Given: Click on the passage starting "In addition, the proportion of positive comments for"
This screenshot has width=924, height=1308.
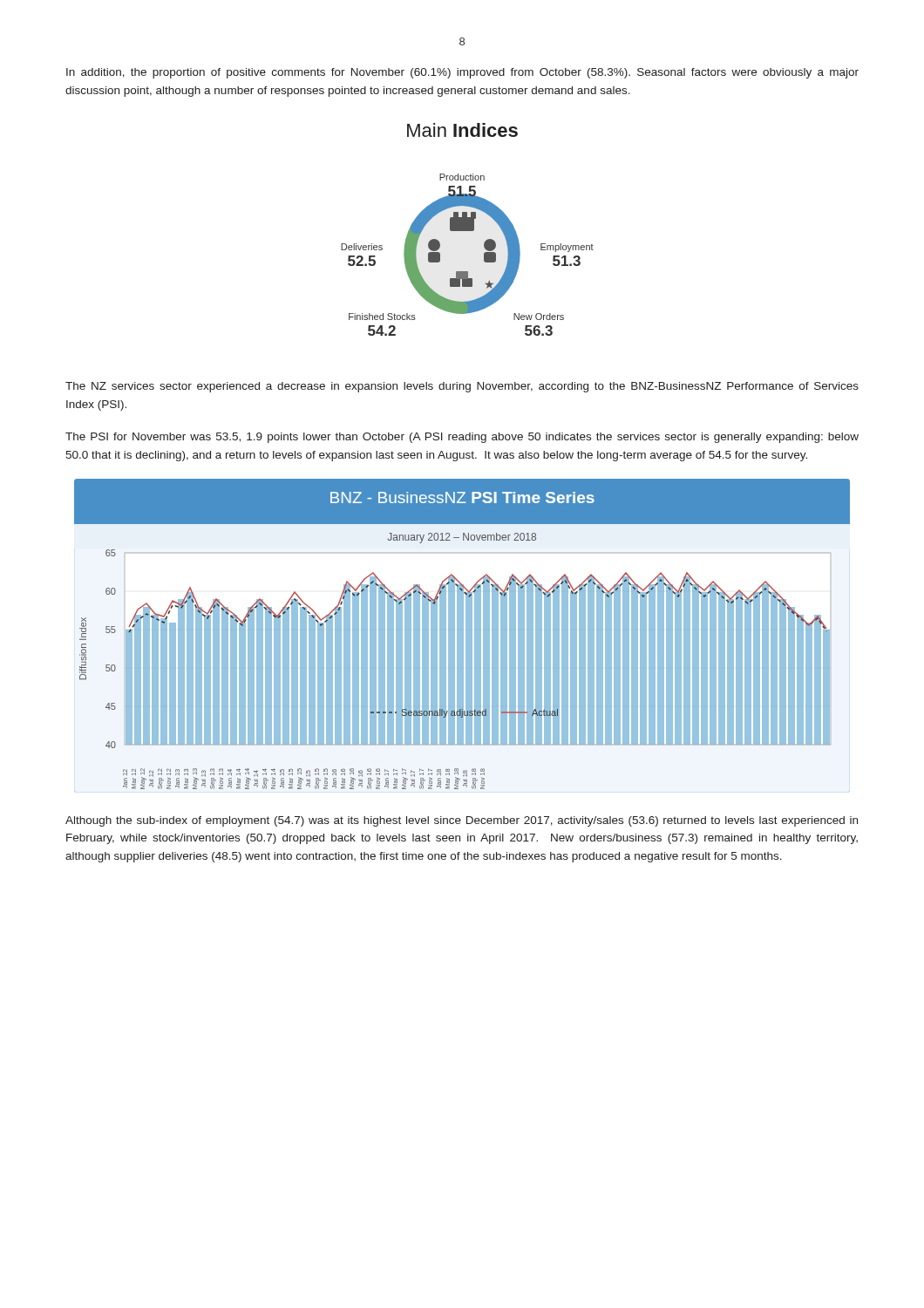Looking at the screenshot, I should (x=462, y=81).
